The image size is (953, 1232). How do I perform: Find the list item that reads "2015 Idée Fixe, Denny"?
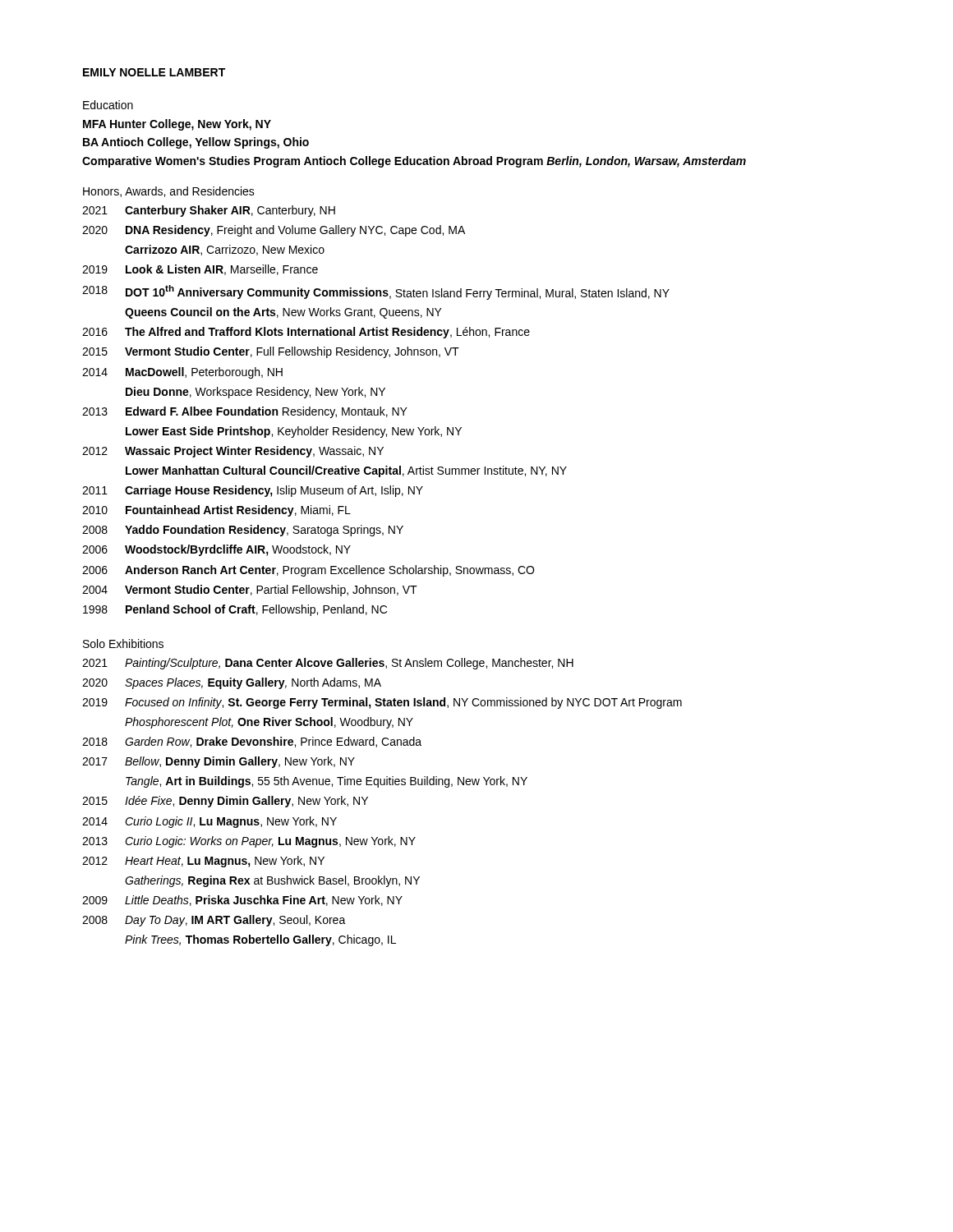225,802
